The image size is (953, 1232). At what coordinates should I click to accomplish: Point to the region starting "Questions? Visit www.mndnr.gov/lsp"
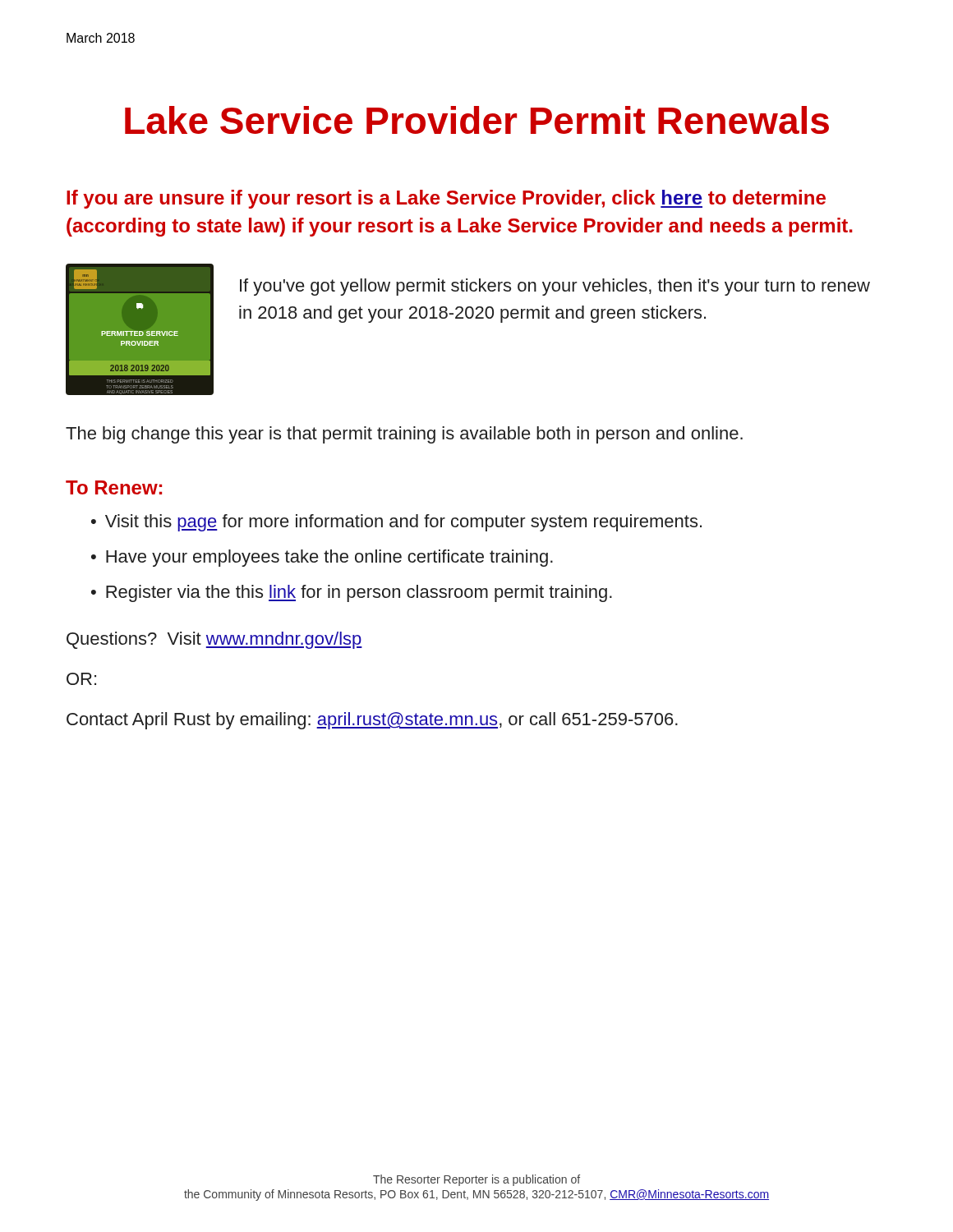point(214,639)
